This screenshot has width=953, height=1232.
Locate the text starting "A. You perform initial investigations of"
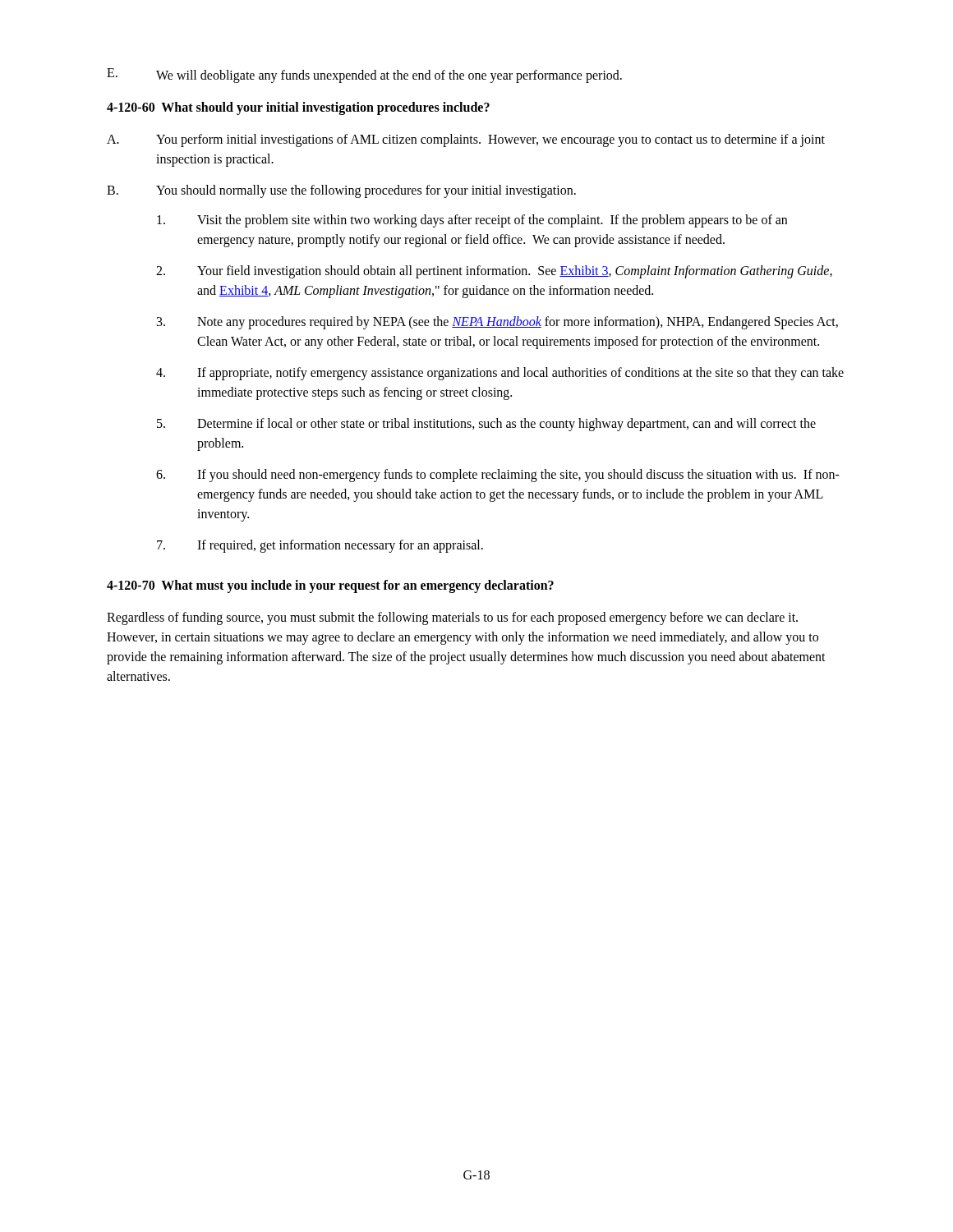pos(476,149)
